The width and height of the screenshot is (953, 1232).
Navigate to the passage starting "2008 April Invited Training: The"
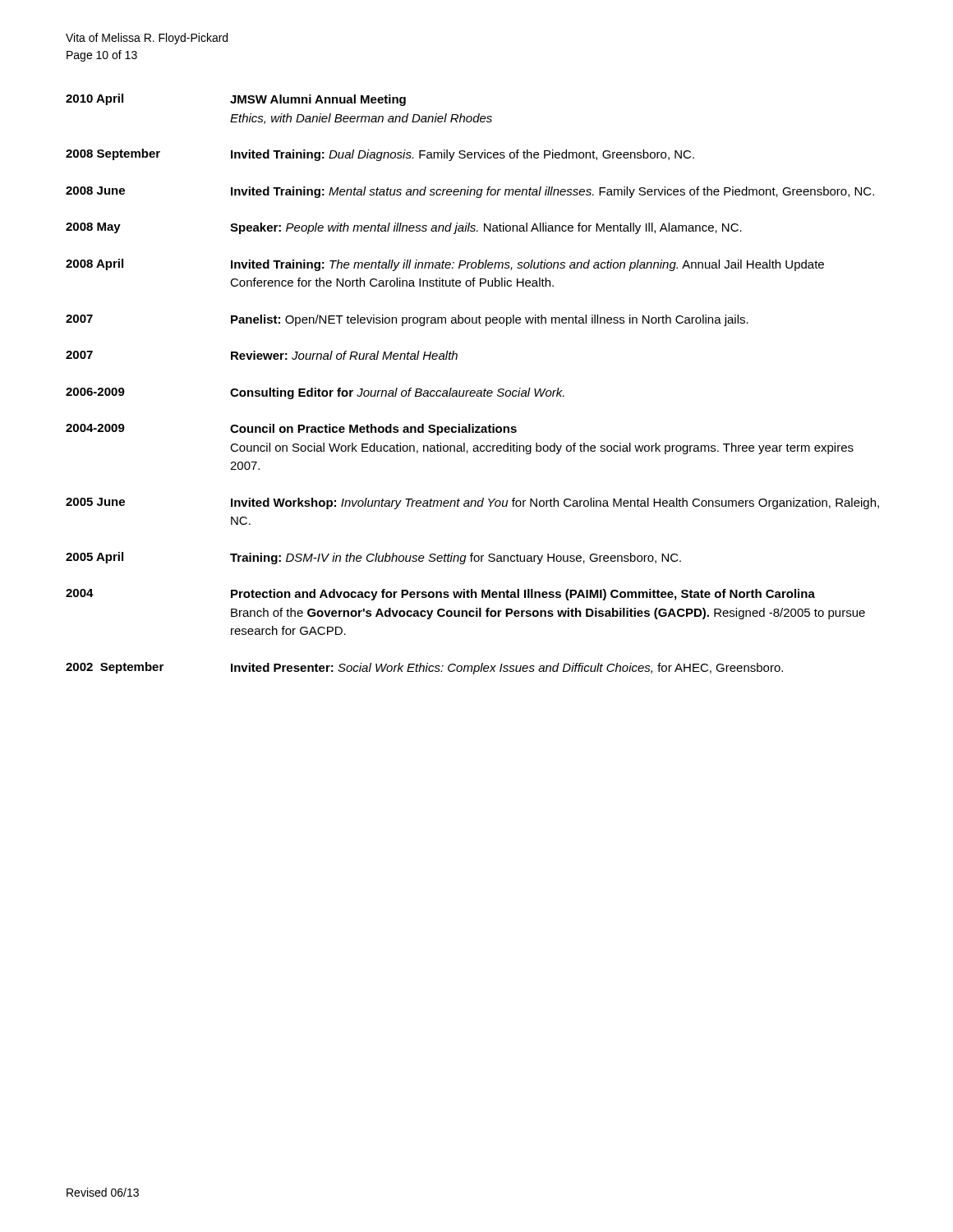pos(476,274)
